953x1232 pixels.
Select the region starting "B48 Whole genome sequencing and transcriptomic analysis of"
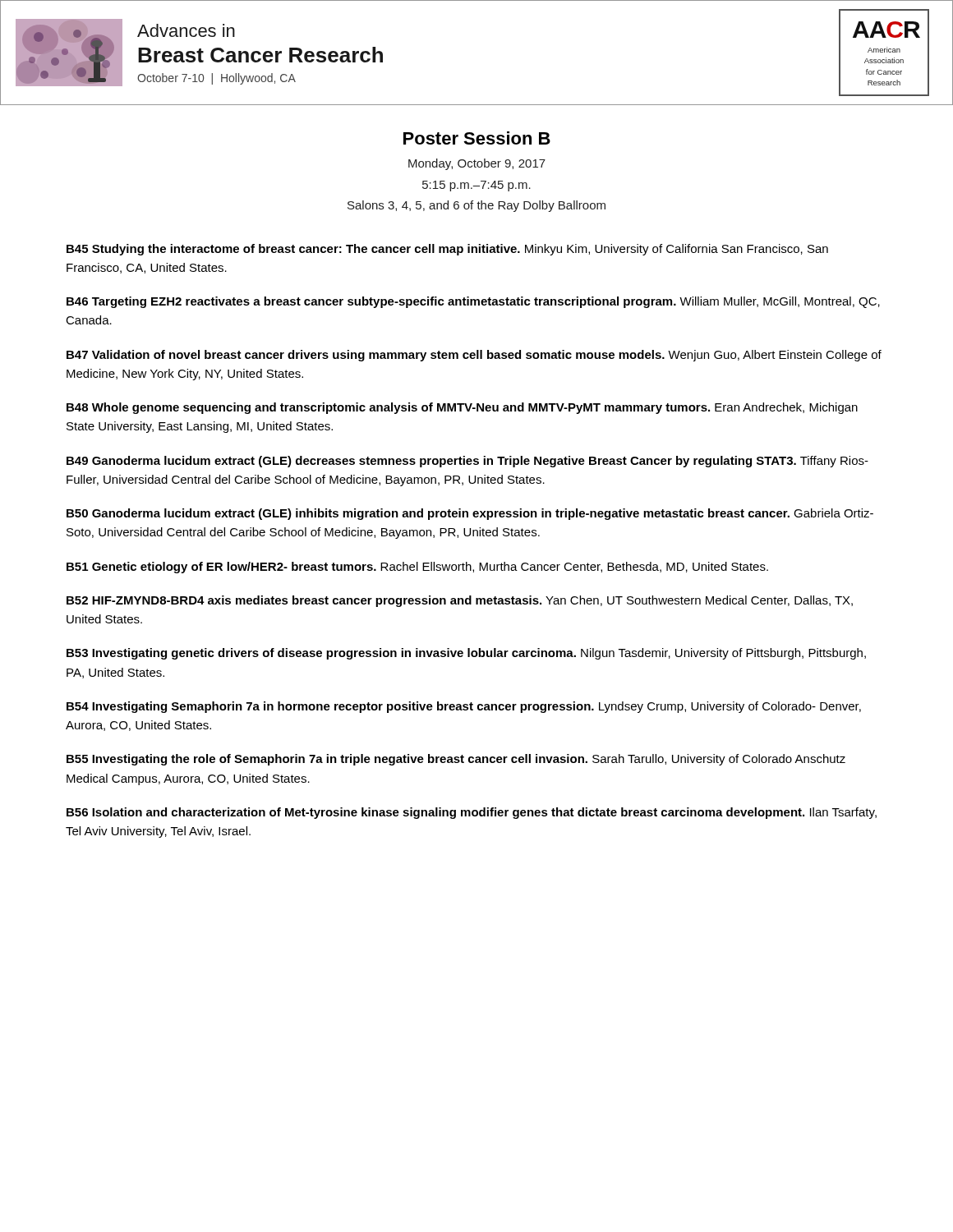click(462, 417)
